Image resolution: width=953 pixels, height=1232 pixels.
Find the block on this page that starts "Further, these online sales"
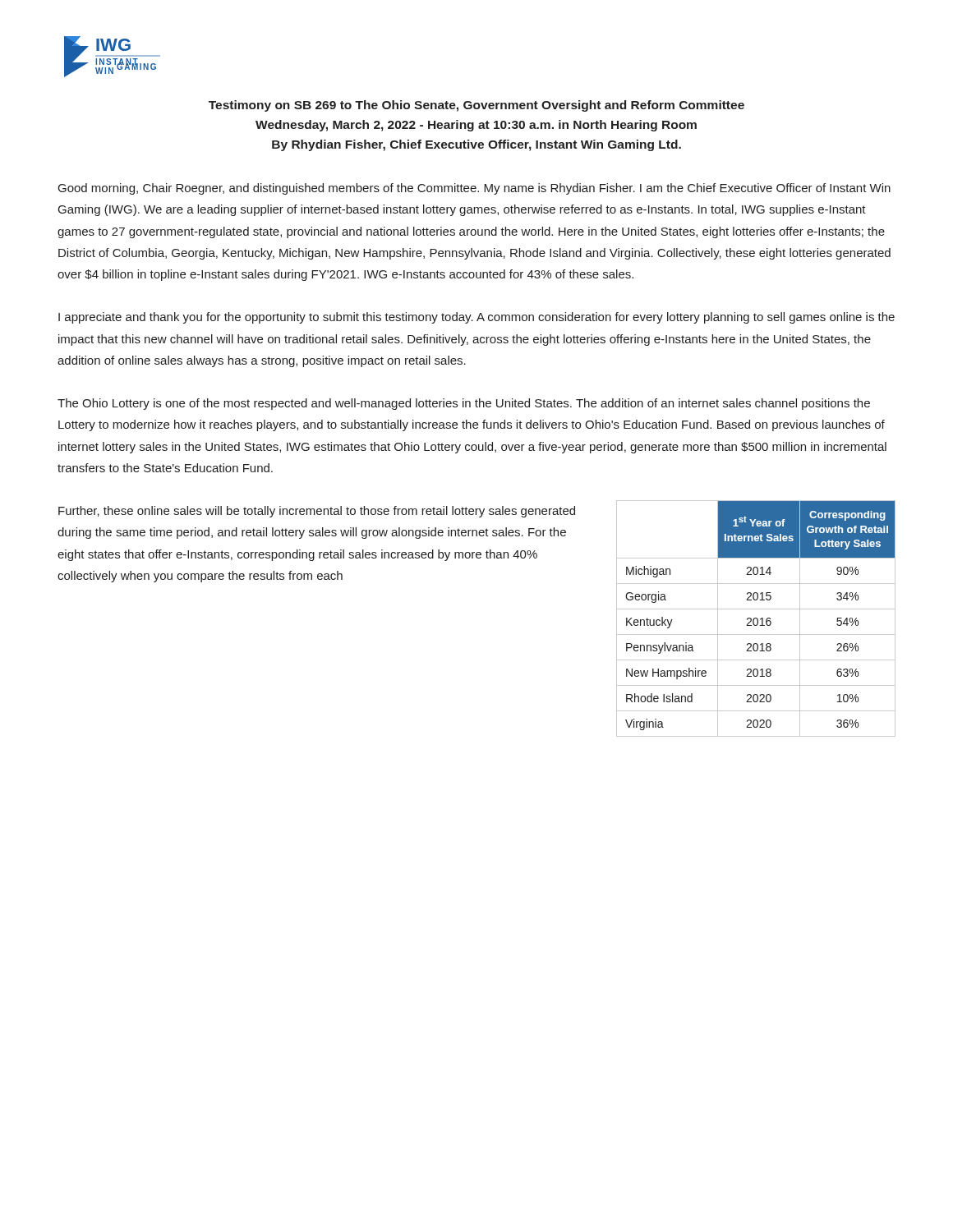(317, 543)
